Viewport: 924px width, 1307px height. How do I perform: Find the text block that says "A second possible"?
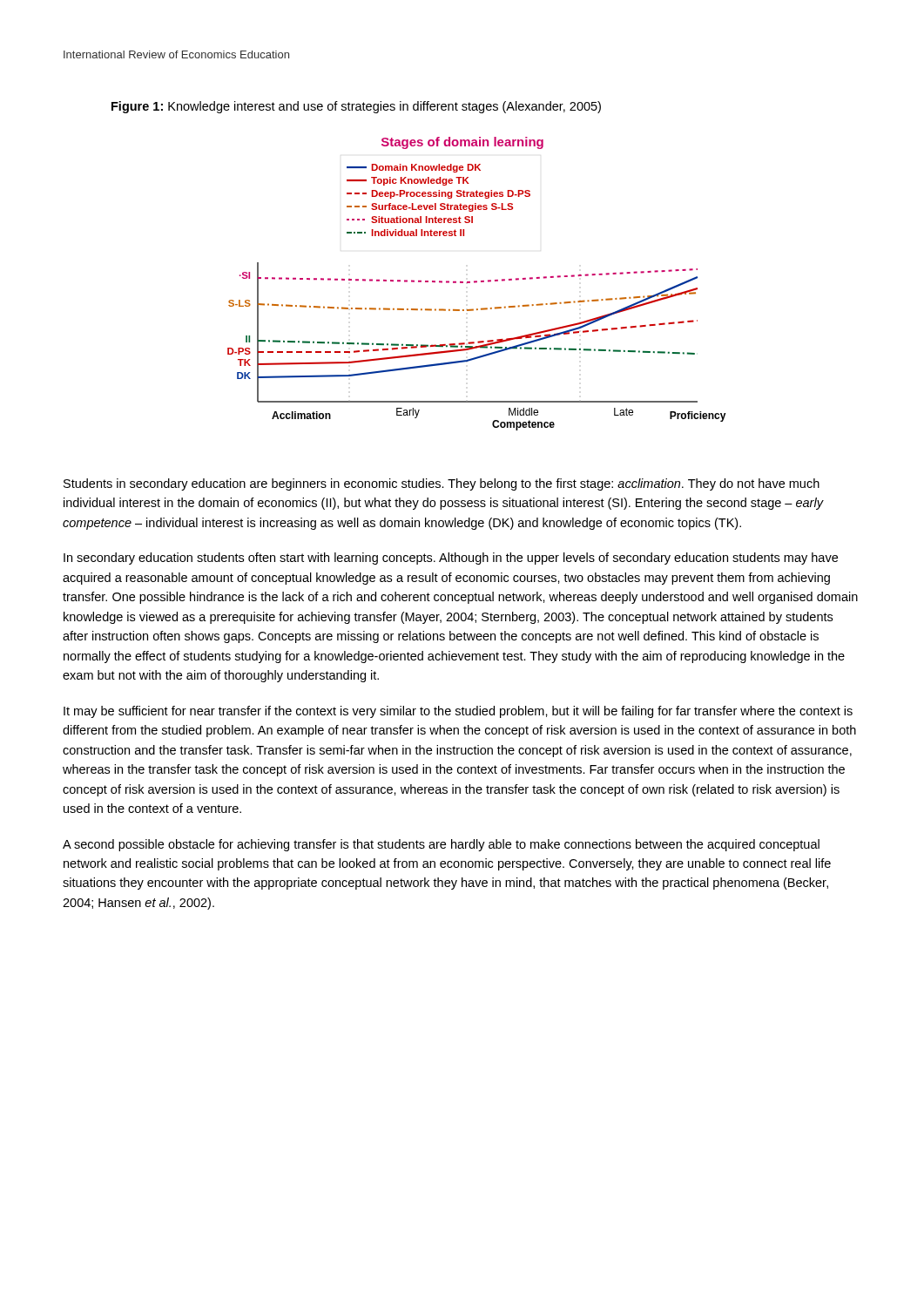point(447,873)
